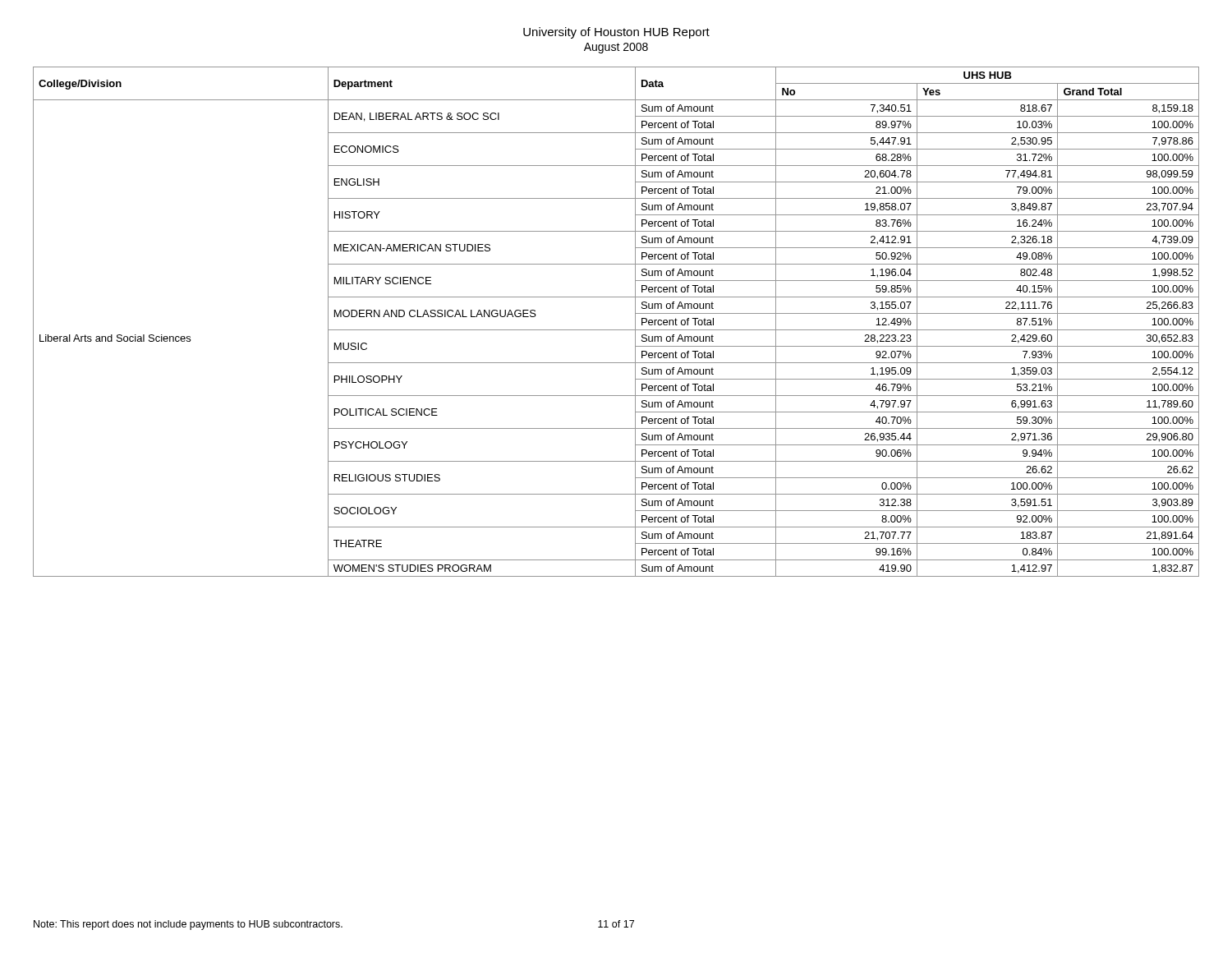1232x953 pixels.
Task: Click where it says "August 2008"
Action: (616, 47)
